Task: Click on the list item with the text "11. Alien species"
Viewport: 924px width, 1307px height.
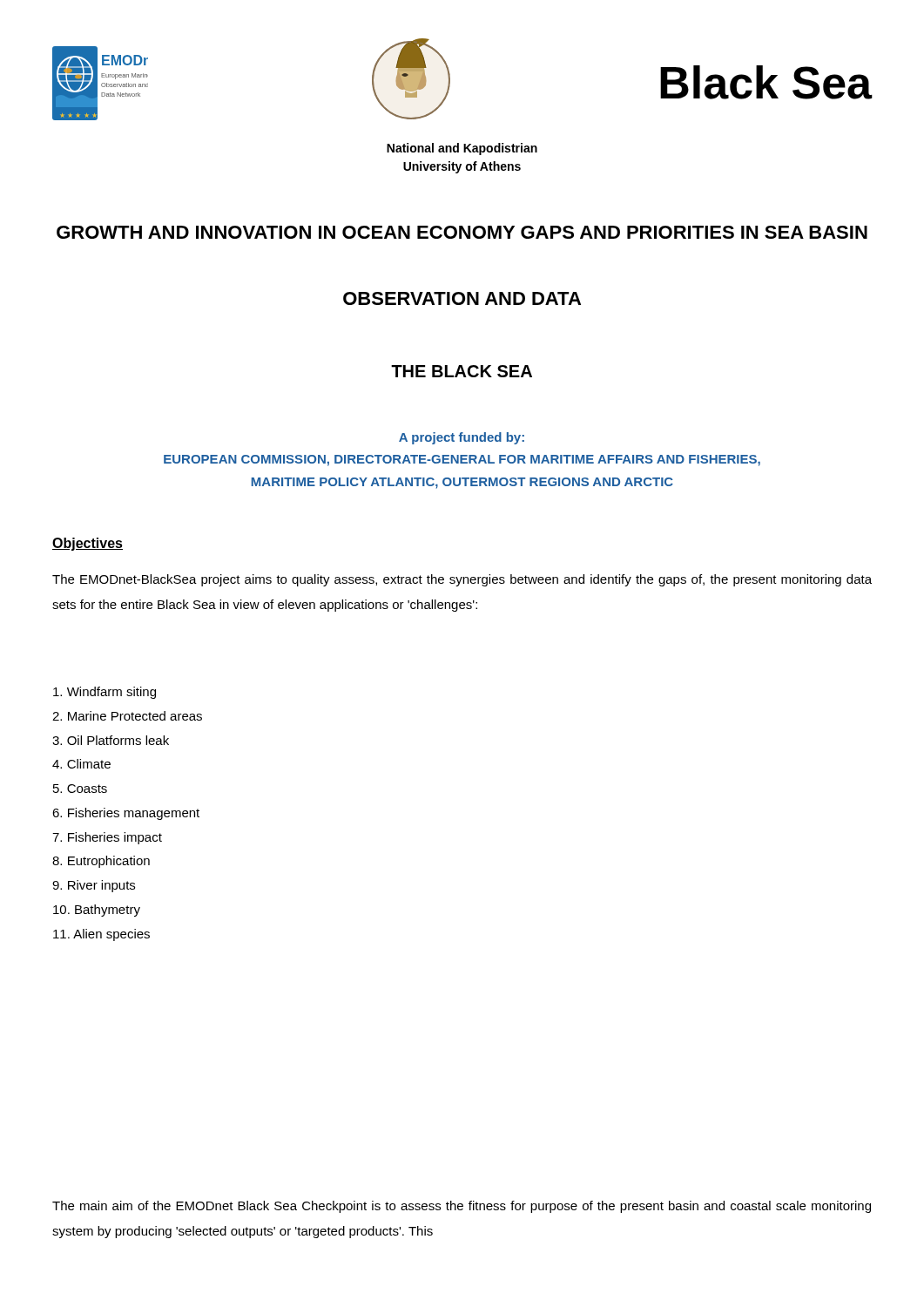Action: pyautogui.click(x=101, y=933)
